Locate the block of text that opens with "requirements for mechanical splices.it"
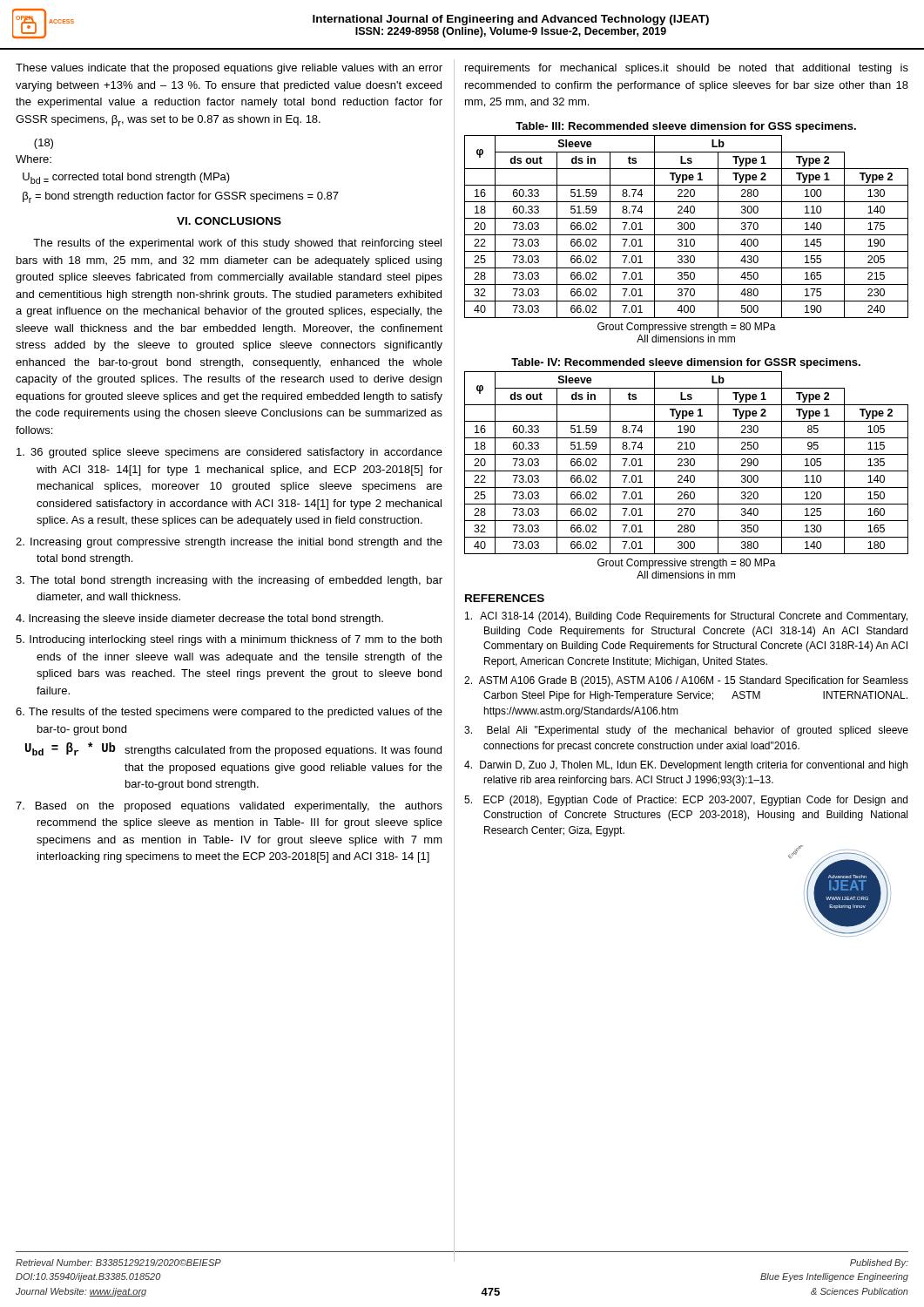This screenshot has height=1307, width=924. pos(686,85)
